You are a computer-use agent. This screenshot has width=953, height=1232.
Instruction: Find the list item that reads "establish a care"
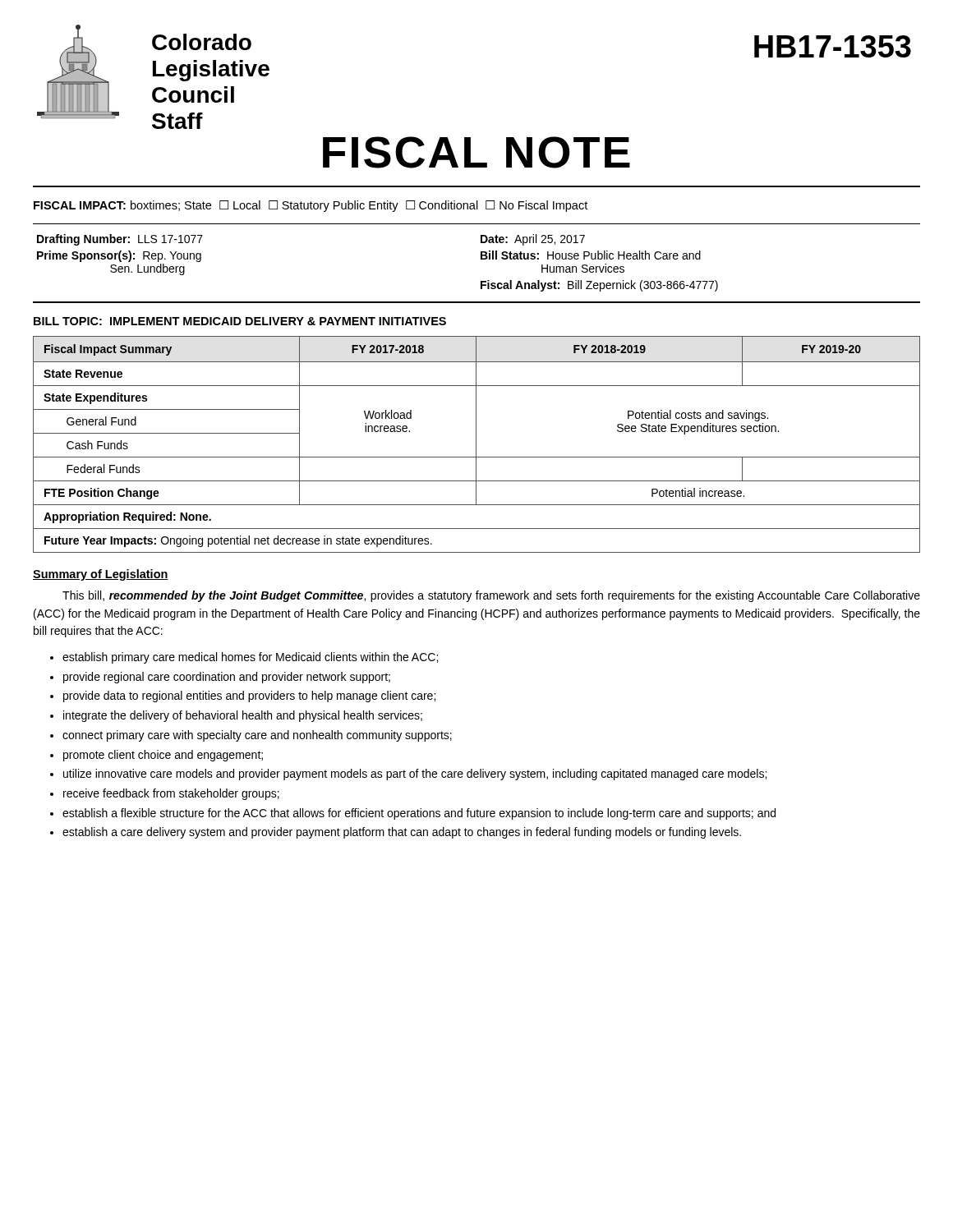pos(491,833)
